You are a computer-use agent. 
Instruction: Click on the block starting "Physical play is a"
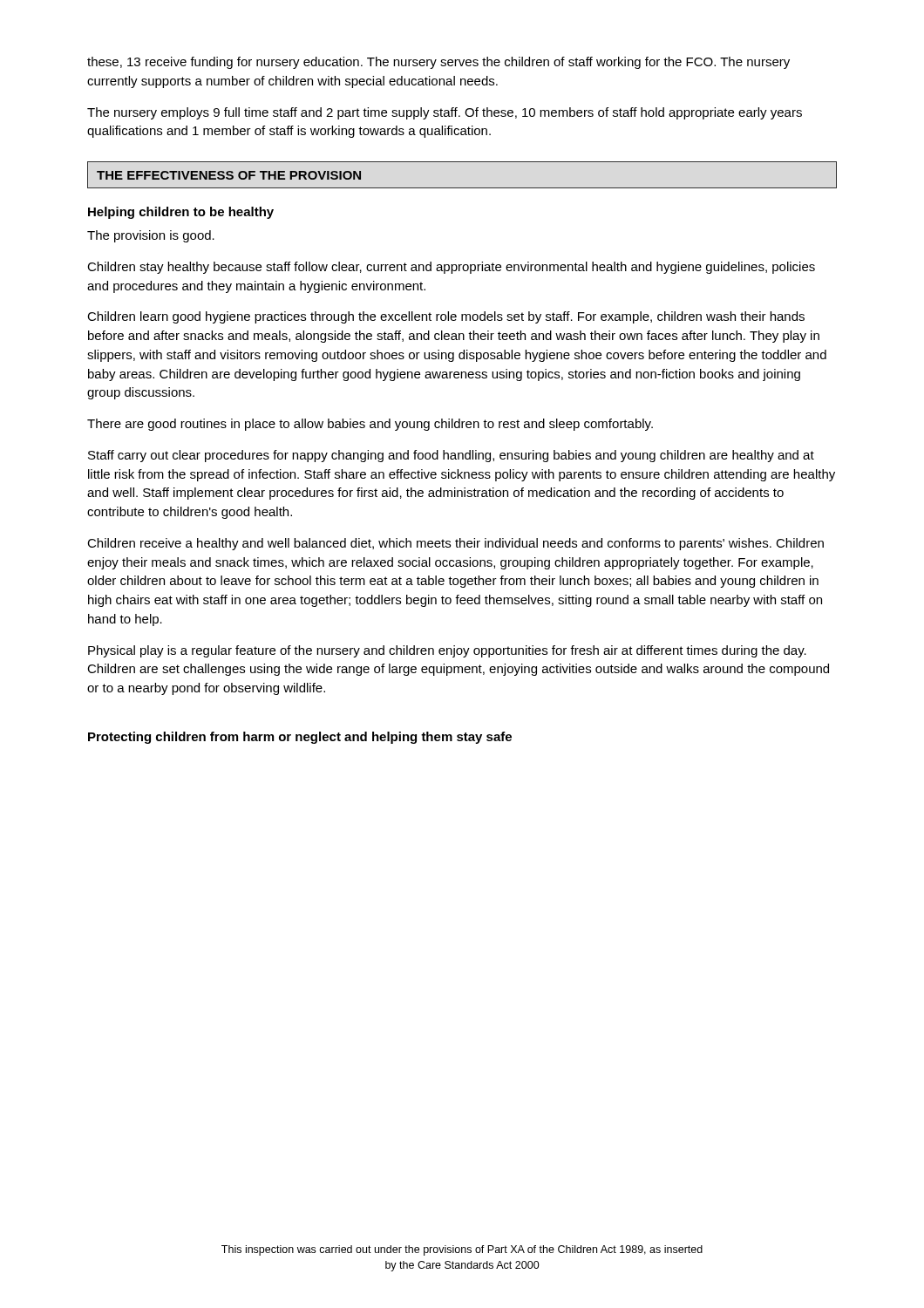coord(459,669)
